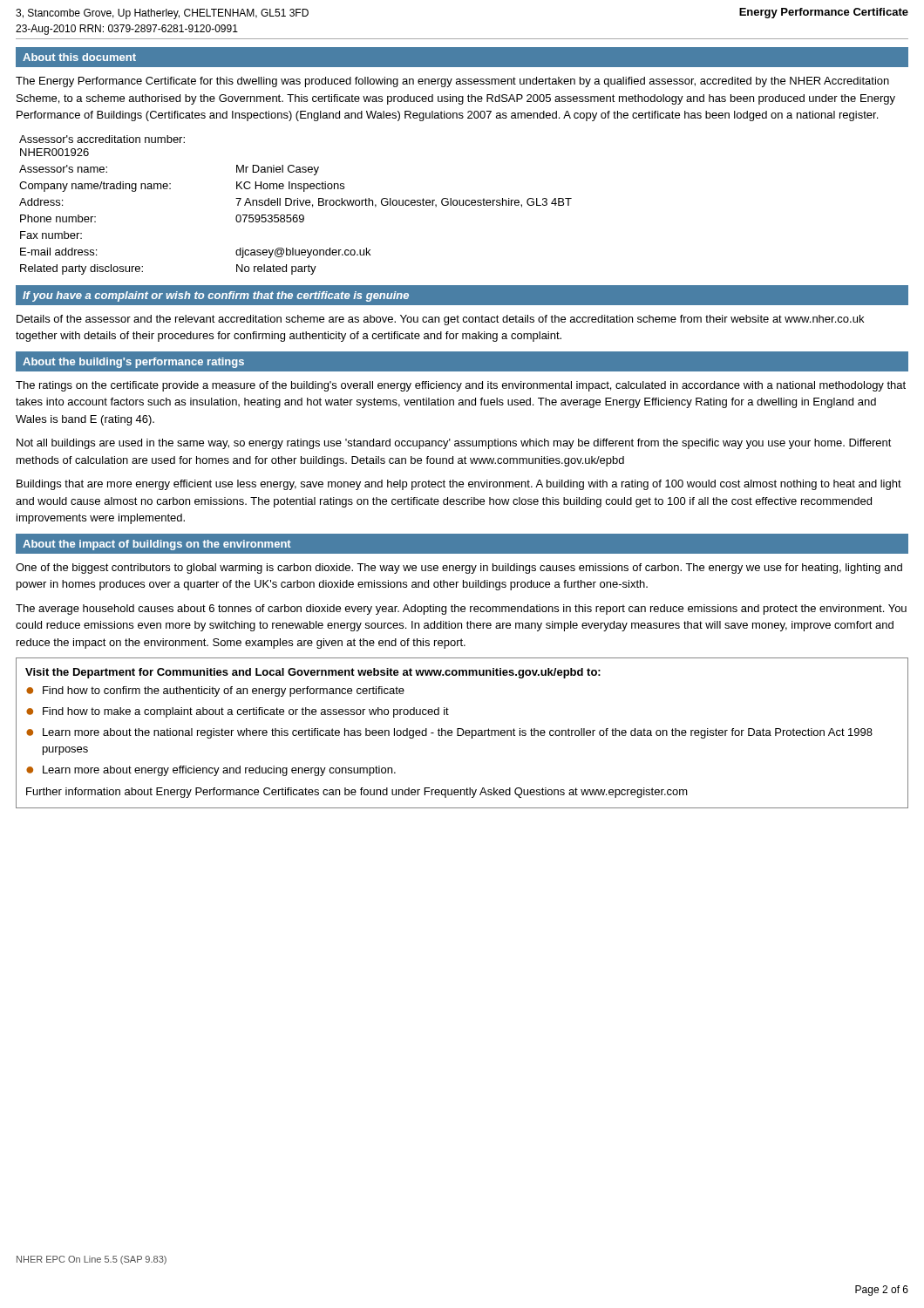Viewport: 924px width, 1308px height.
Task: Locate the text block that reads "Buildings that are more energy efficient use less"
Action: click(458, 501)
